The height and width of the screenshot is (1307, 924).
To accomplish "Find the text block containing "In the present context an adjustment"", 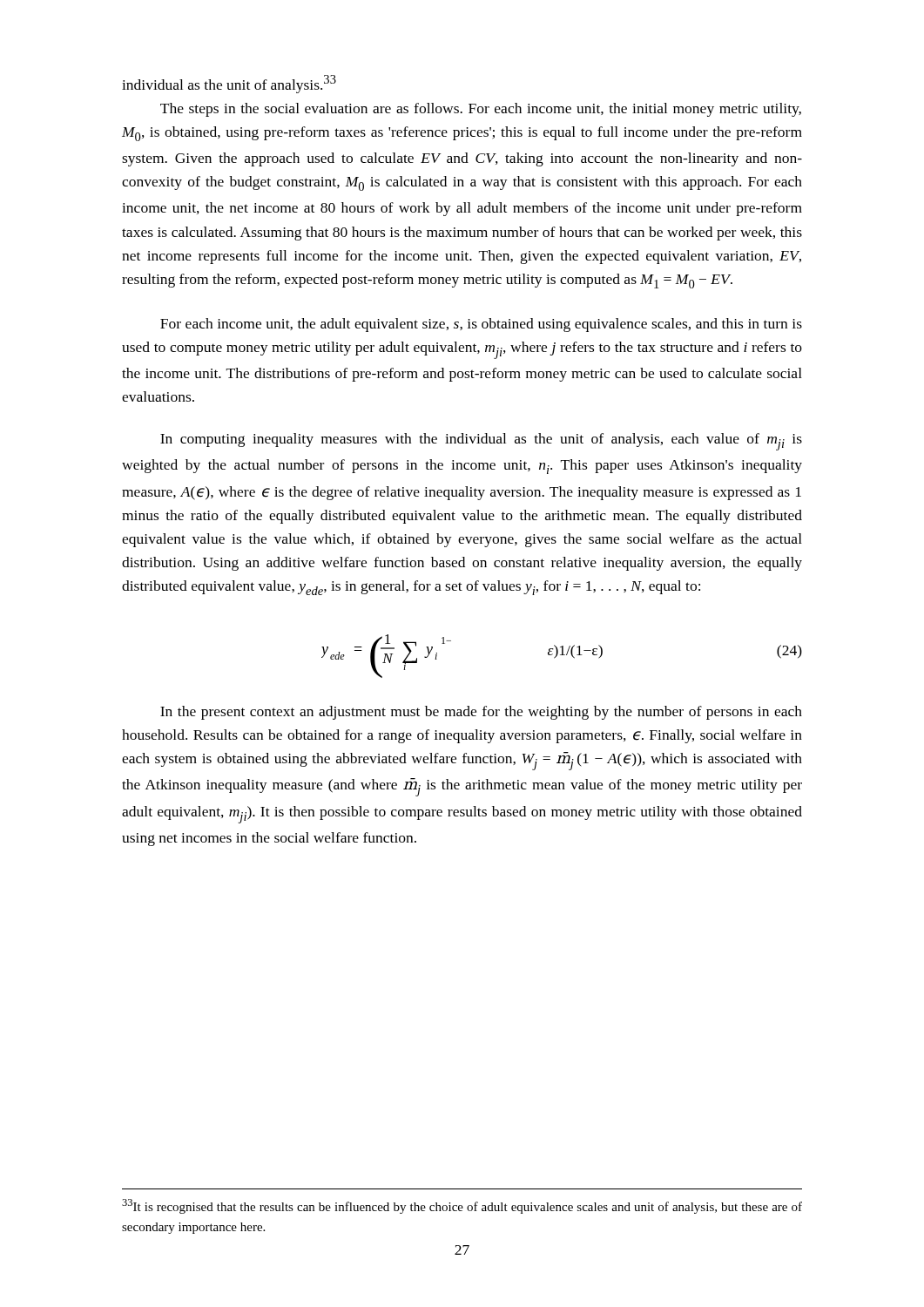I will point(462,775).
